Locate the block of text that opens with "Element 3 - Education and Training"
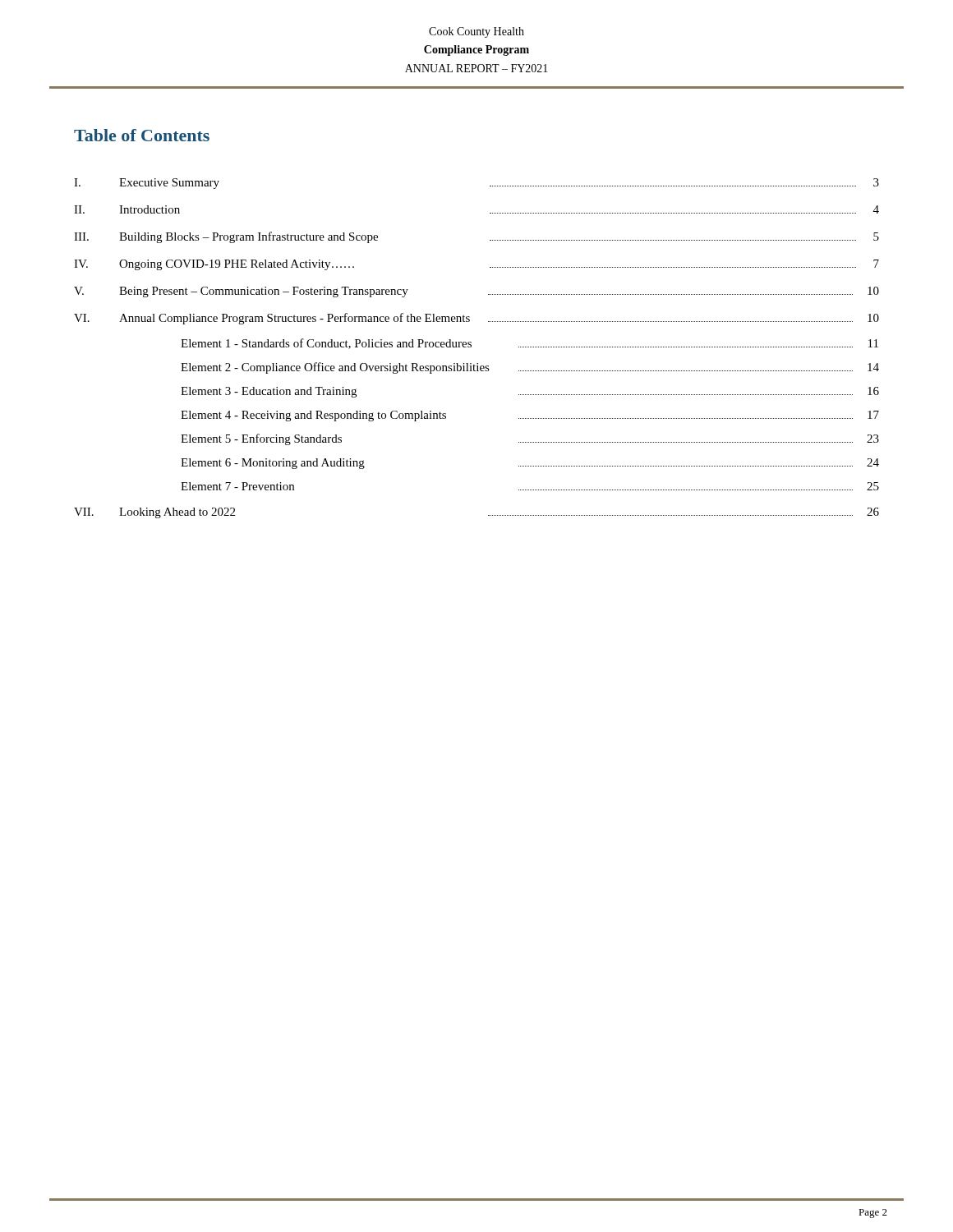 pyautogui.click(x=530, y=391)
